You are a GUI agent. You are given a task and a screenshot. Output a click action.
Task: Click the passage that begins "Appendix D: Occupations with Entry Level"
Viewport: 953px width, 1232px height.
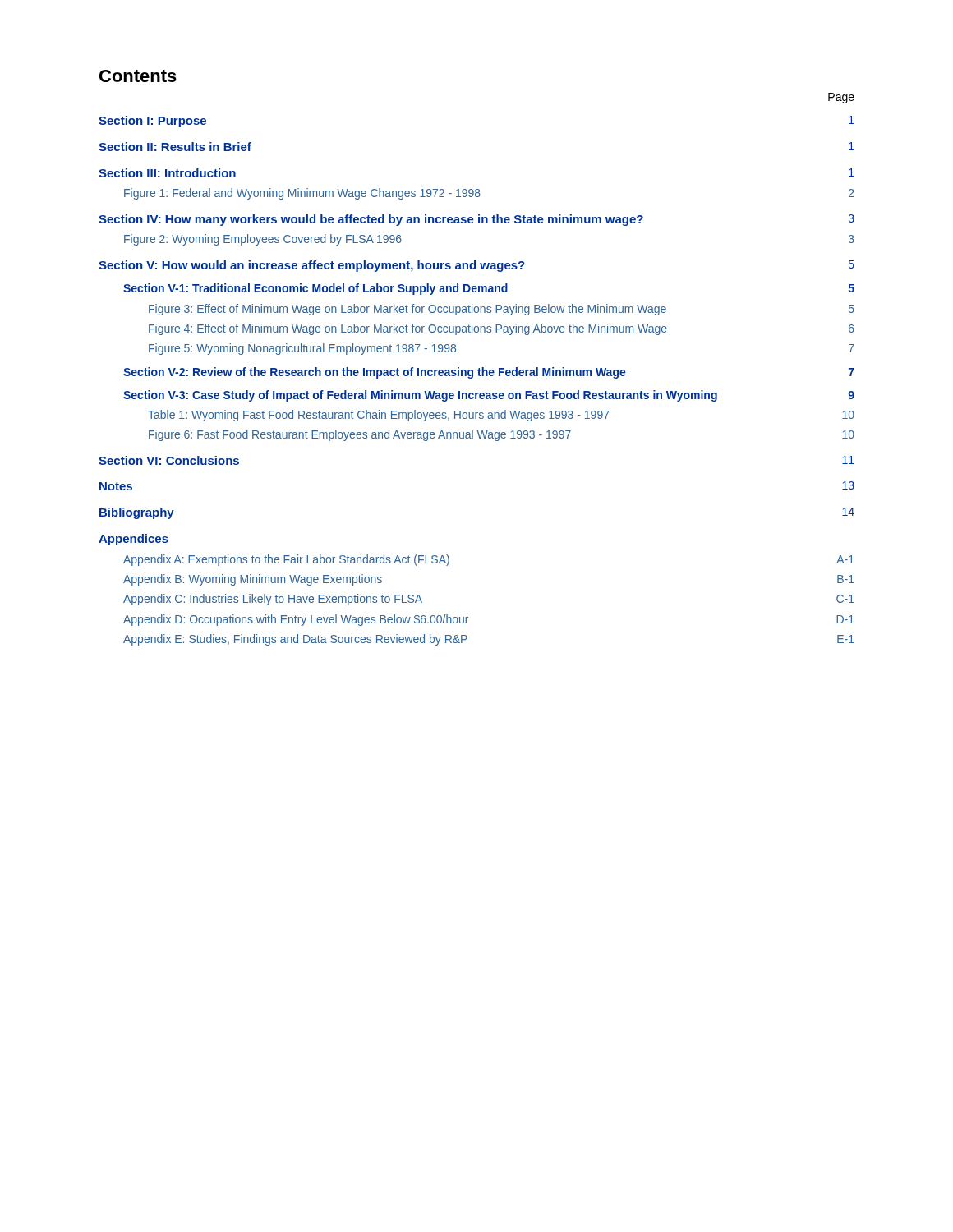[x=476, y=619]
